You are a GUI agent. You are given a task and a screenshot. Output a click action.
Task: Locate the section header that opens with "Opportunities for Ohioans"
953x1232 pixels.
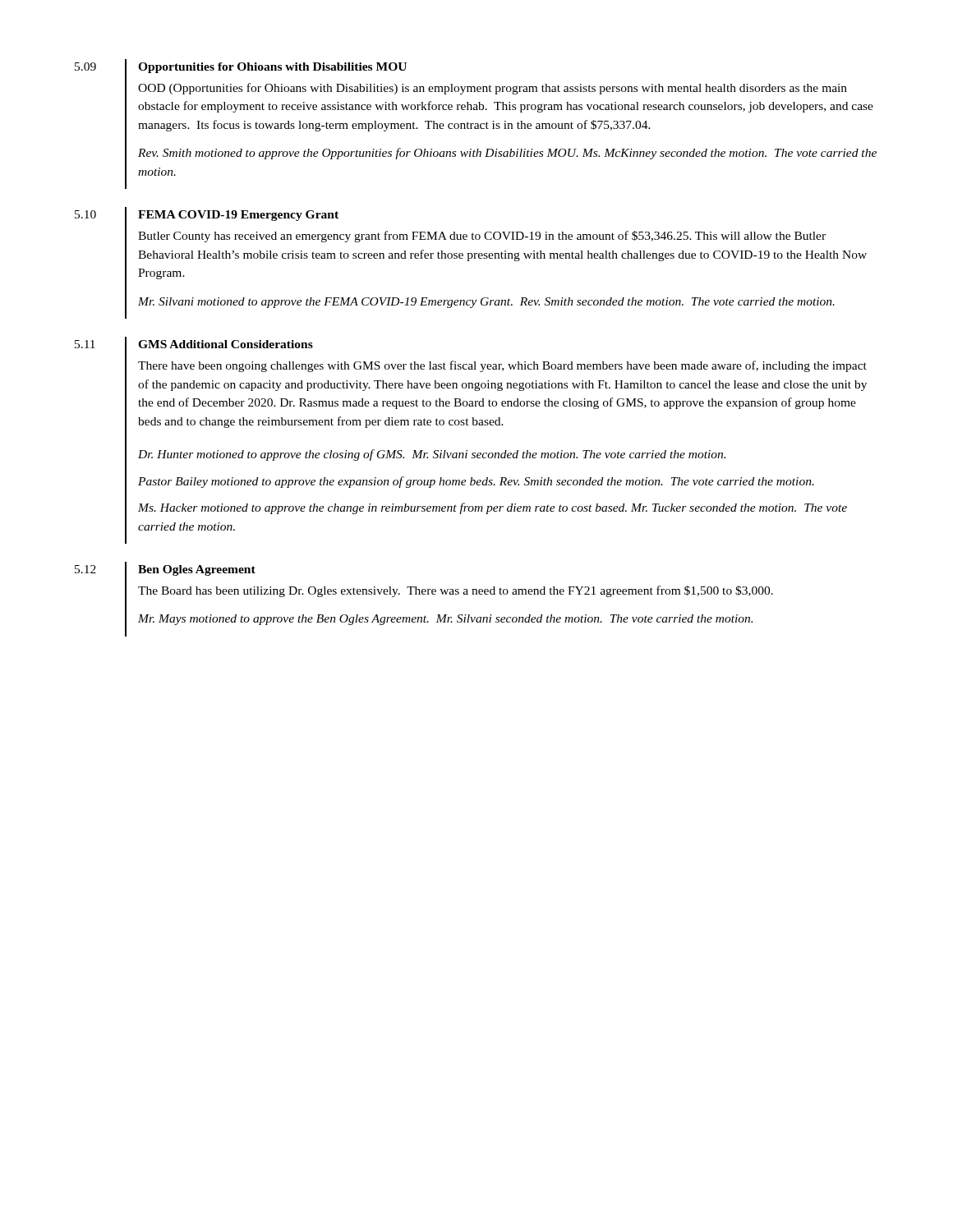[x=273, y=66]
